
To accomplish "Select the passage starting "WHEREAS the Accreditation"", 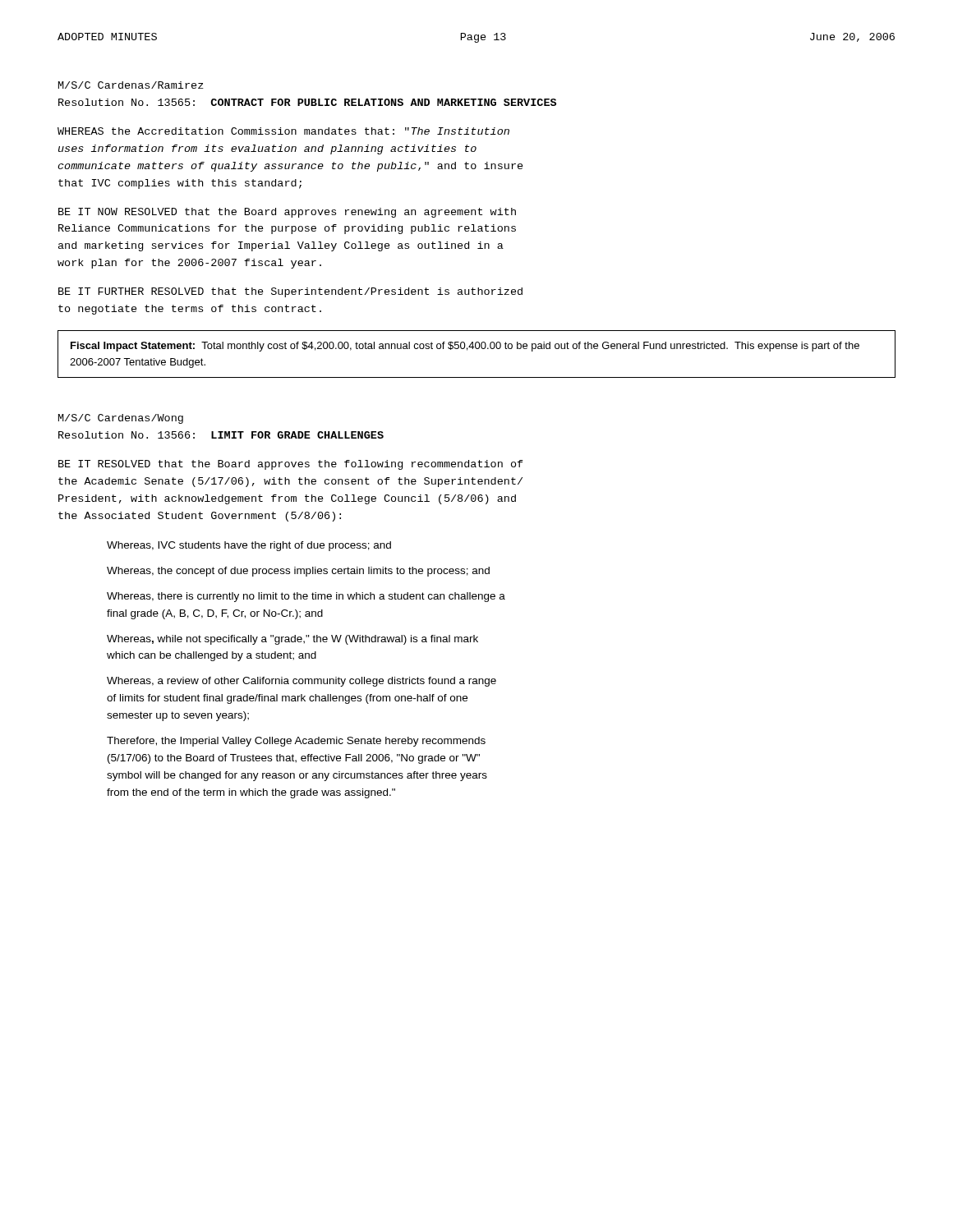I will pos(290,157).
